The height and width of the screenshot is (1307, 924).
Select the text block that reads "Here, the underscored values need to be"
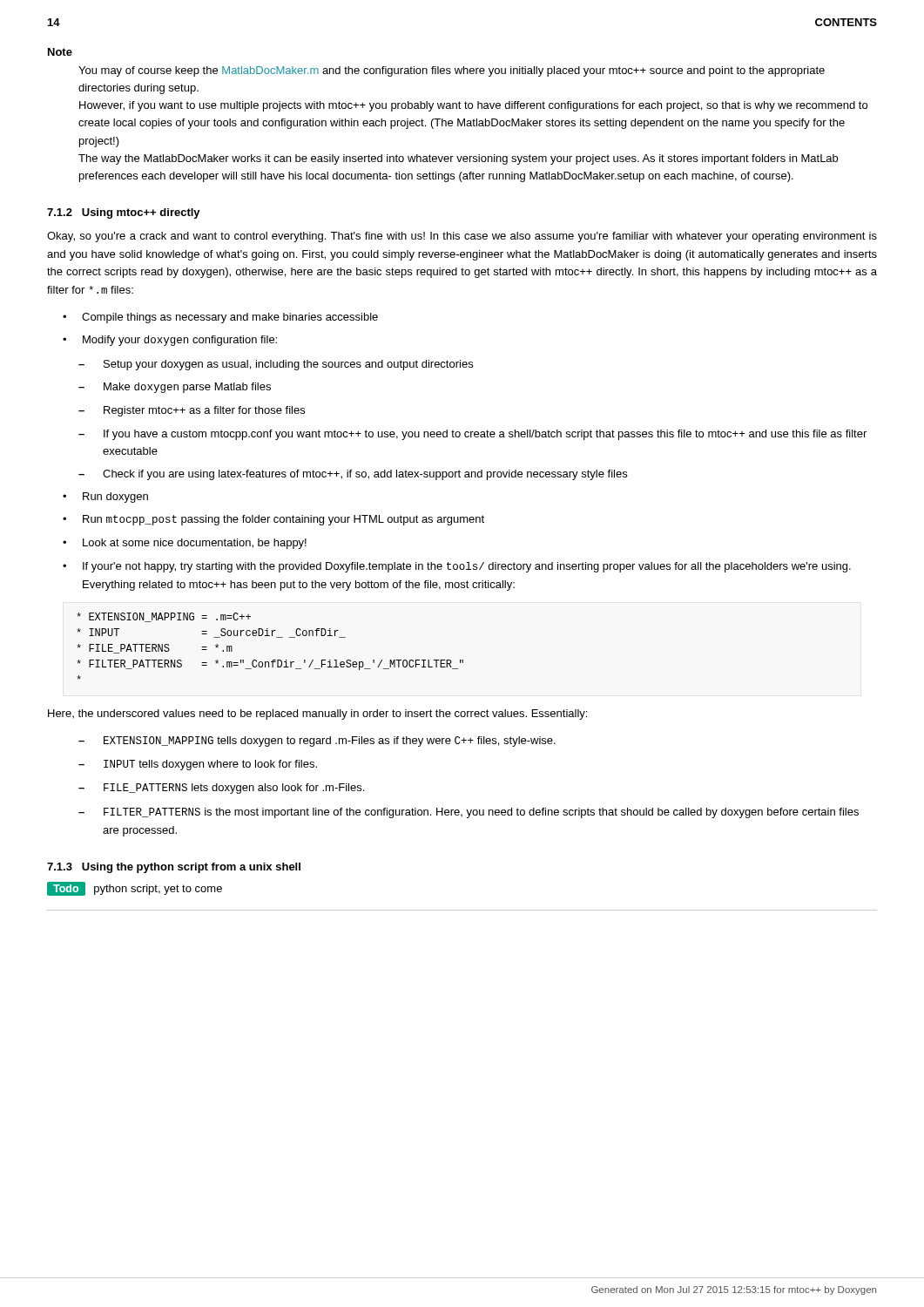[318, 713]
